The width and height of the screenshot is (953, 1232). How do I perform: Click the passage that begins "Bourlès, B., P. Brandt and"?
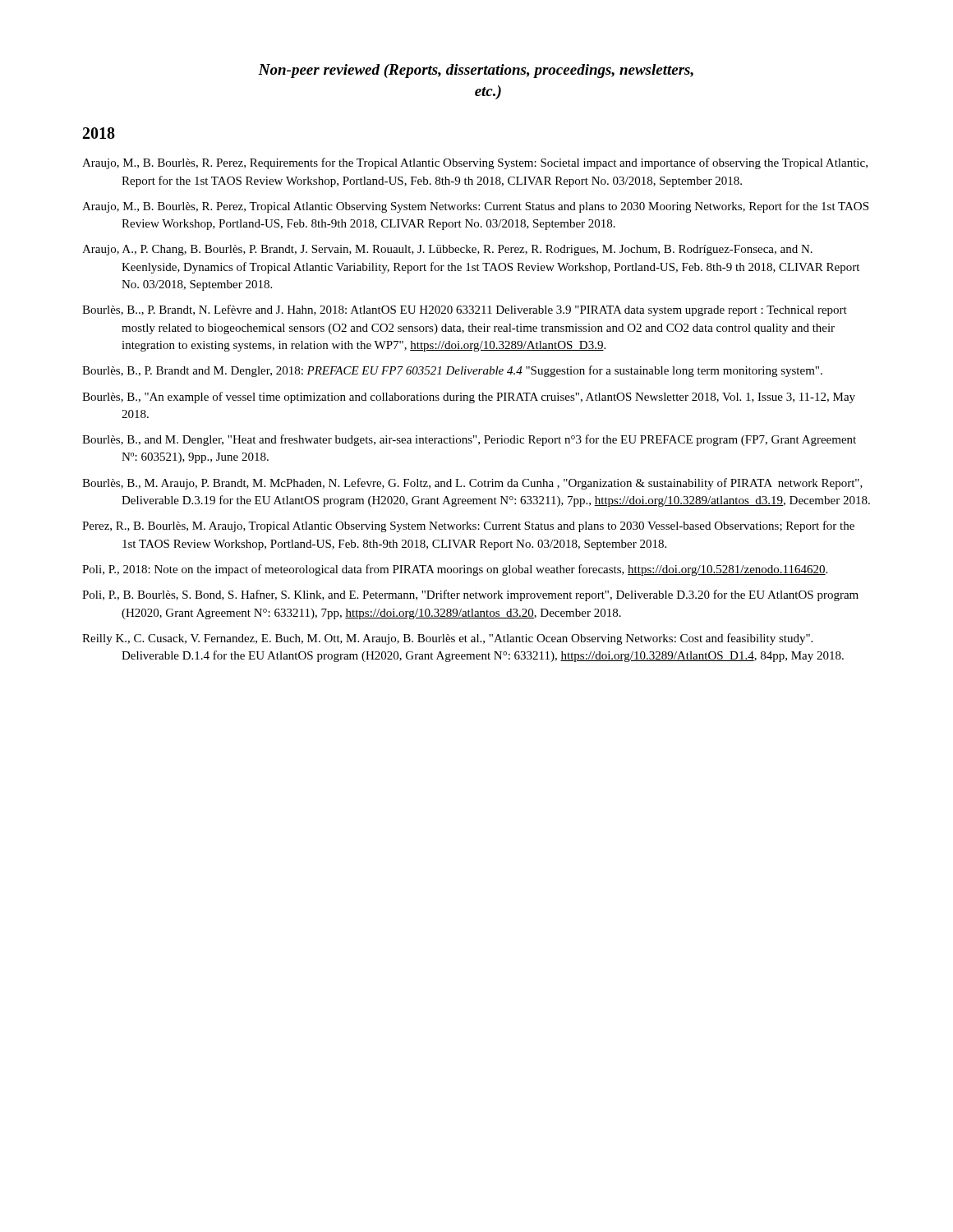[x=453, y=371]
